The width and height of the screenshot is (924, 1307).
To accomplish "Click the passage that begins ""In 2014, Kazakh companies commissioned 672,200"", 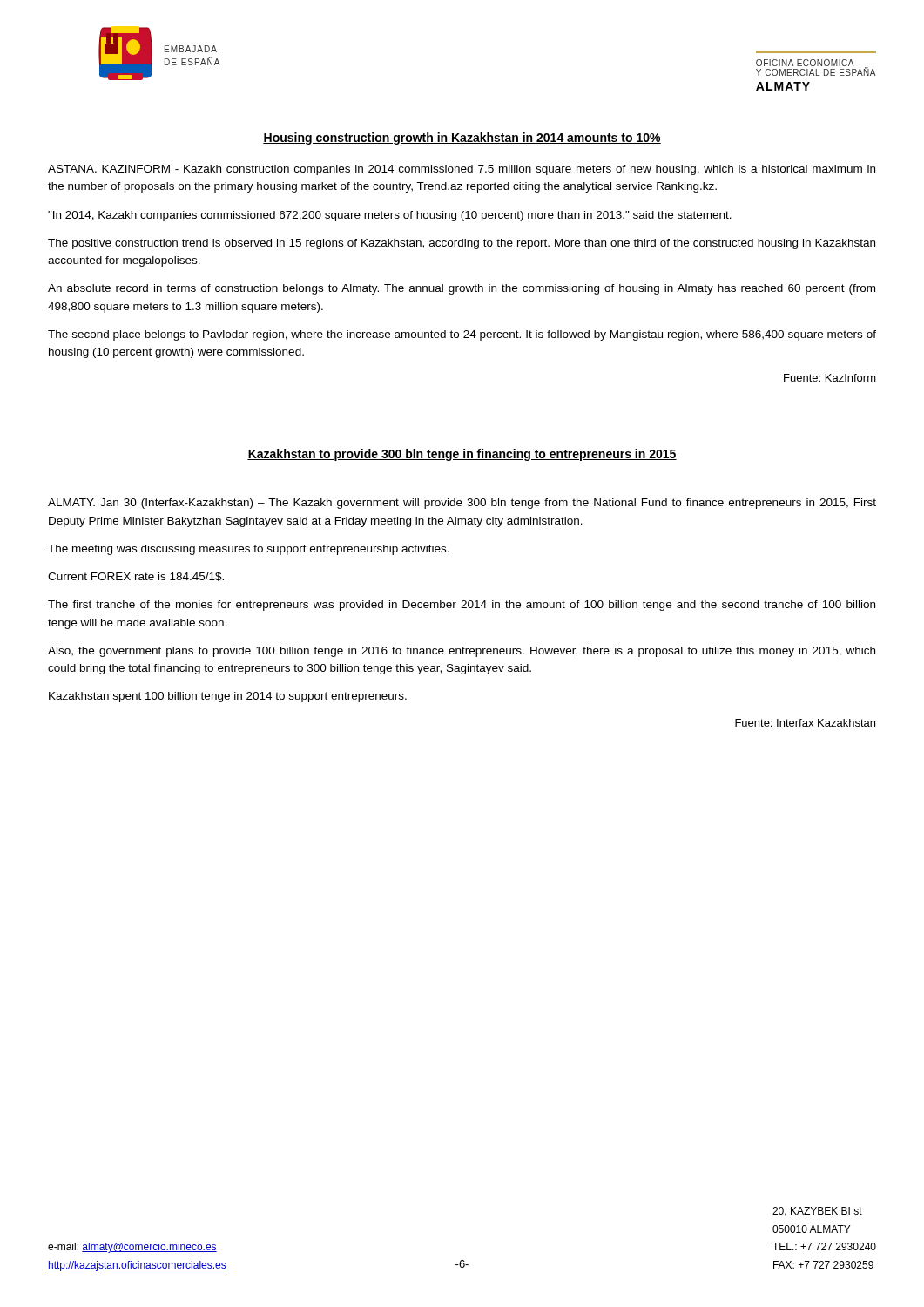I will tap(390, 214).
